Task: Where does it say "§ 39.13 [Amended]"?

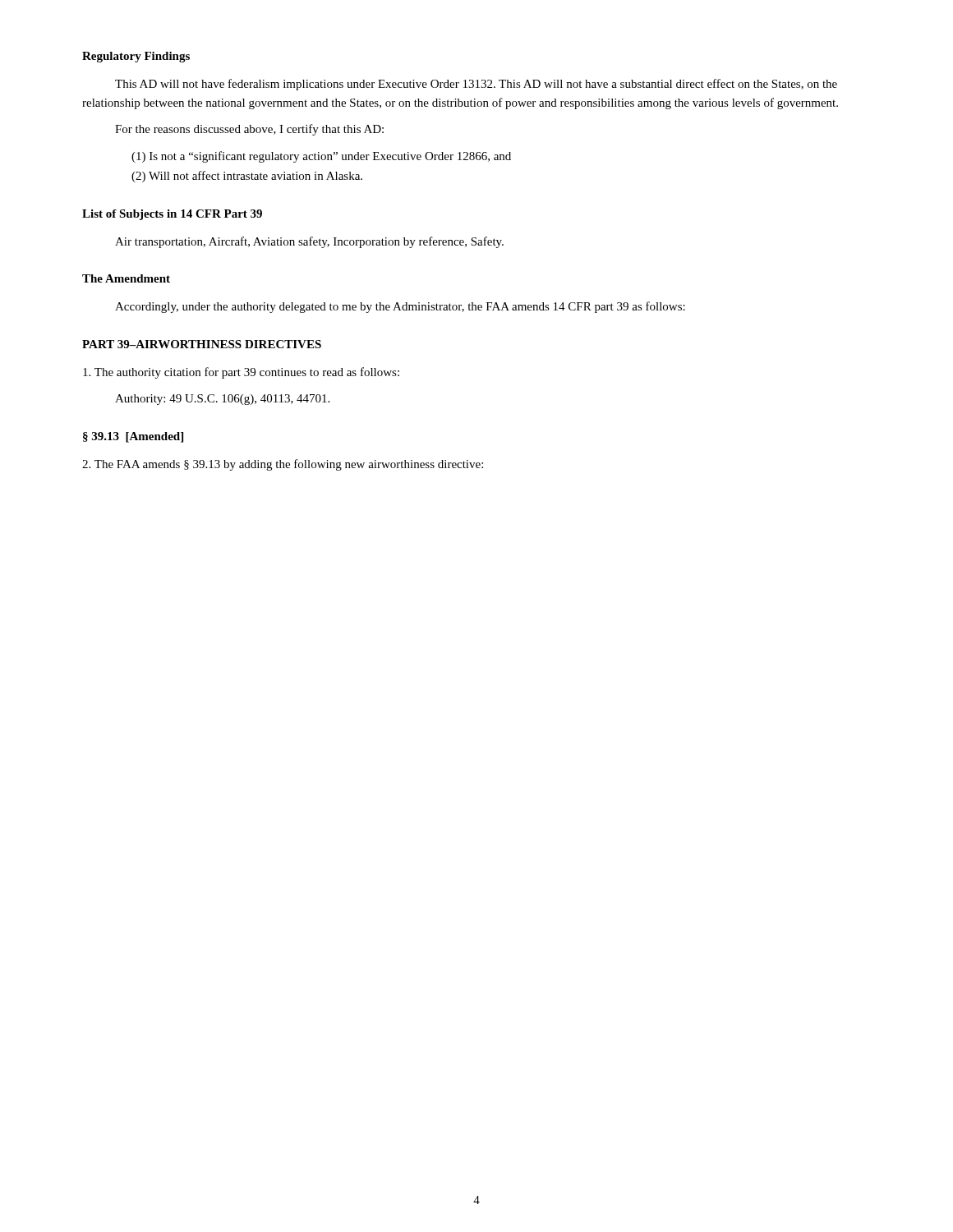Action: pyautogui.click(x=133, y=436)
